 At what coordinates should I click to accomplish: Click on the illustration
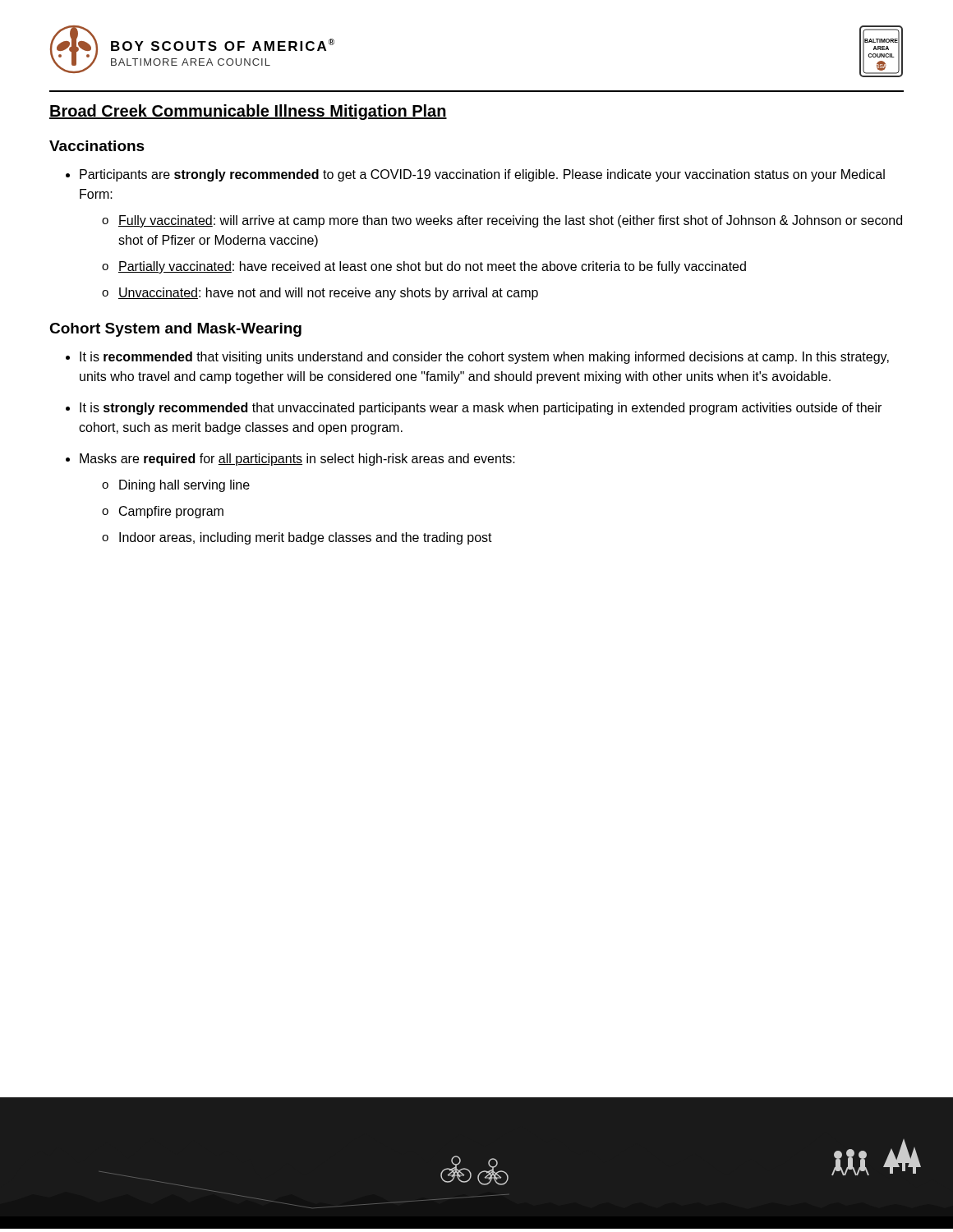[x=476, y=1165]
